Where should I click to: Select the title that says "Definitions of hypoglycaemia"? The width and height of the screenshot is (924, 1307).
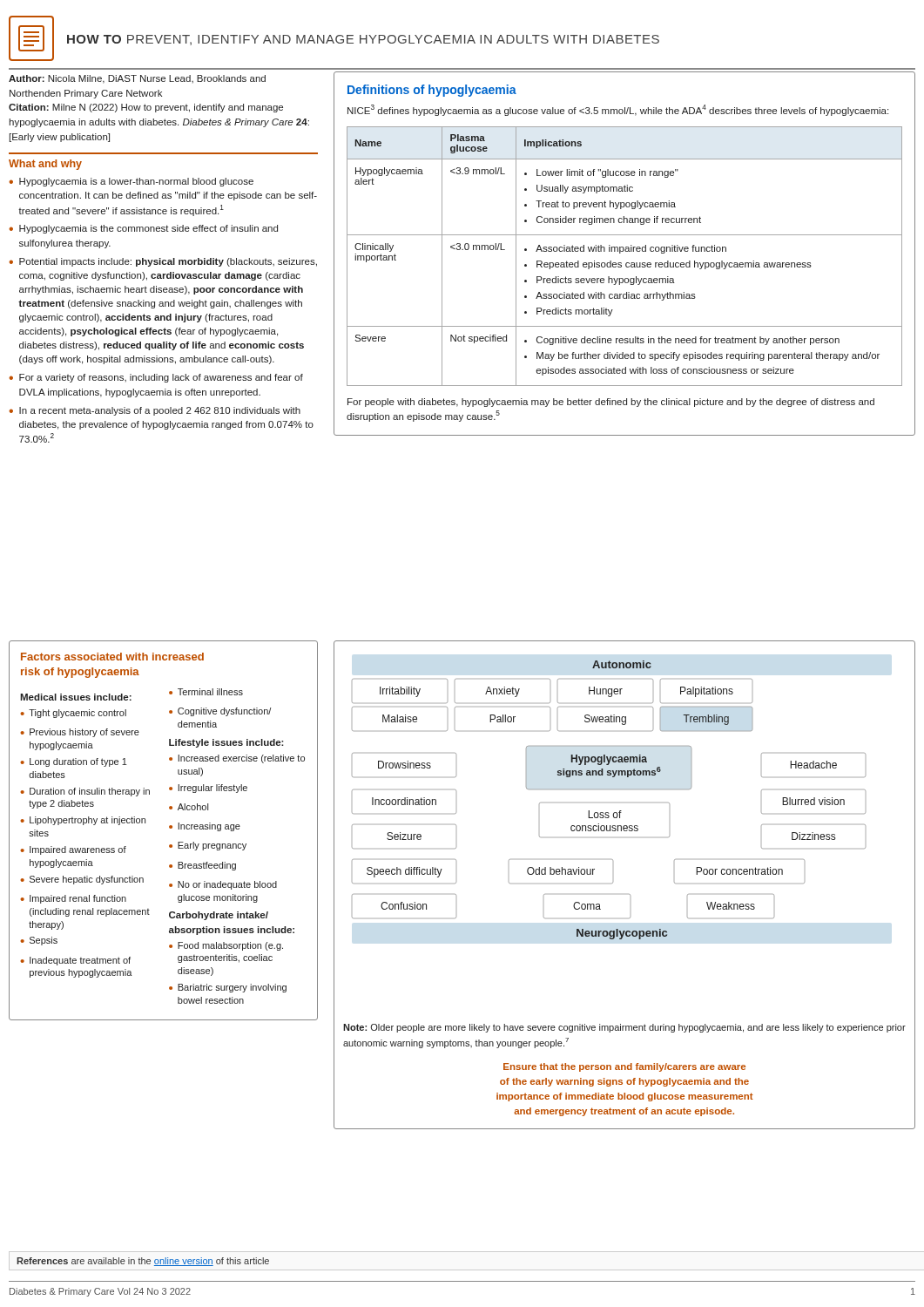(x=431, y=90)
